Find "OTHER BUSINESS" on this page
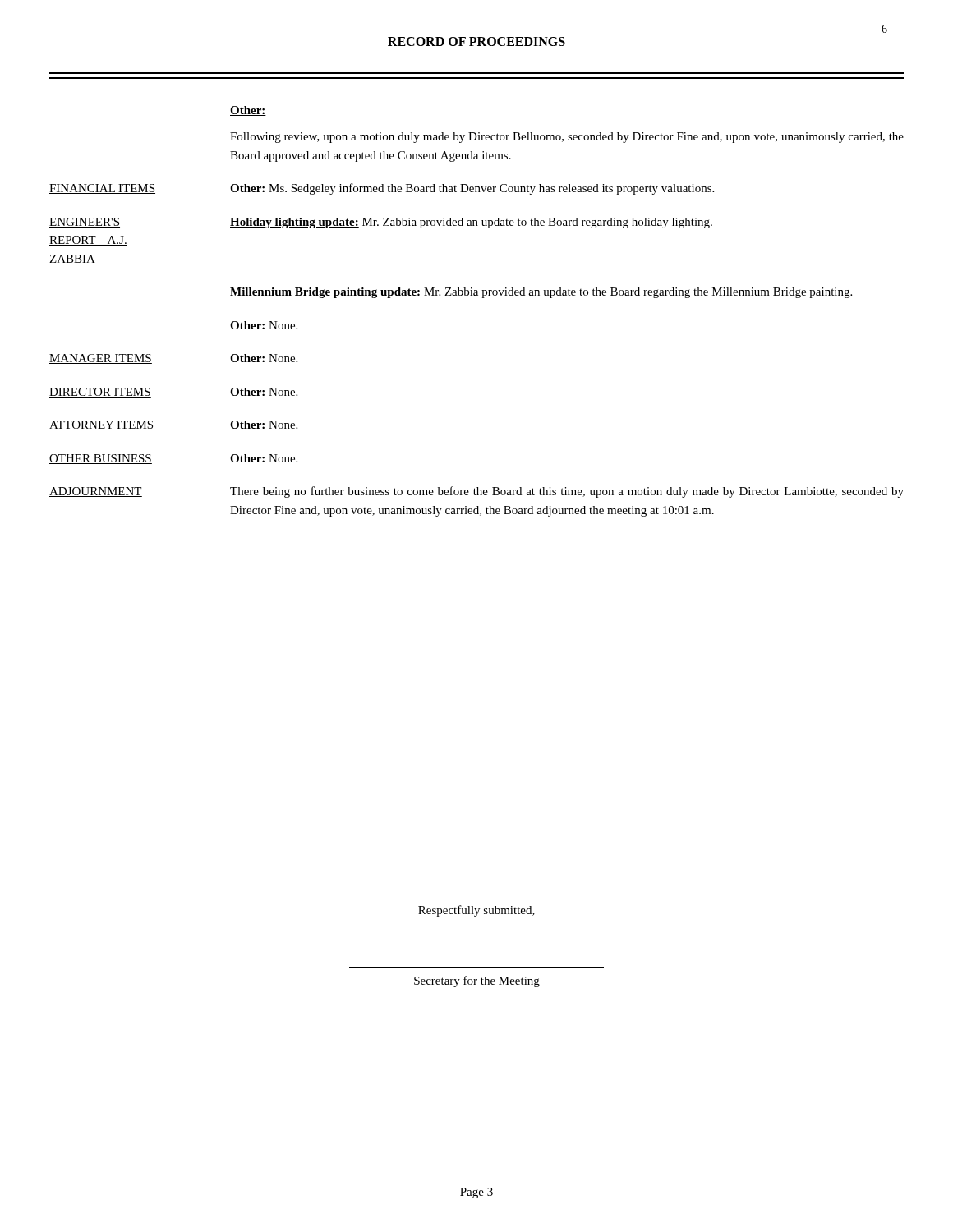The image size is (953, 1232). pyautogui.click(x=100, y=458)
